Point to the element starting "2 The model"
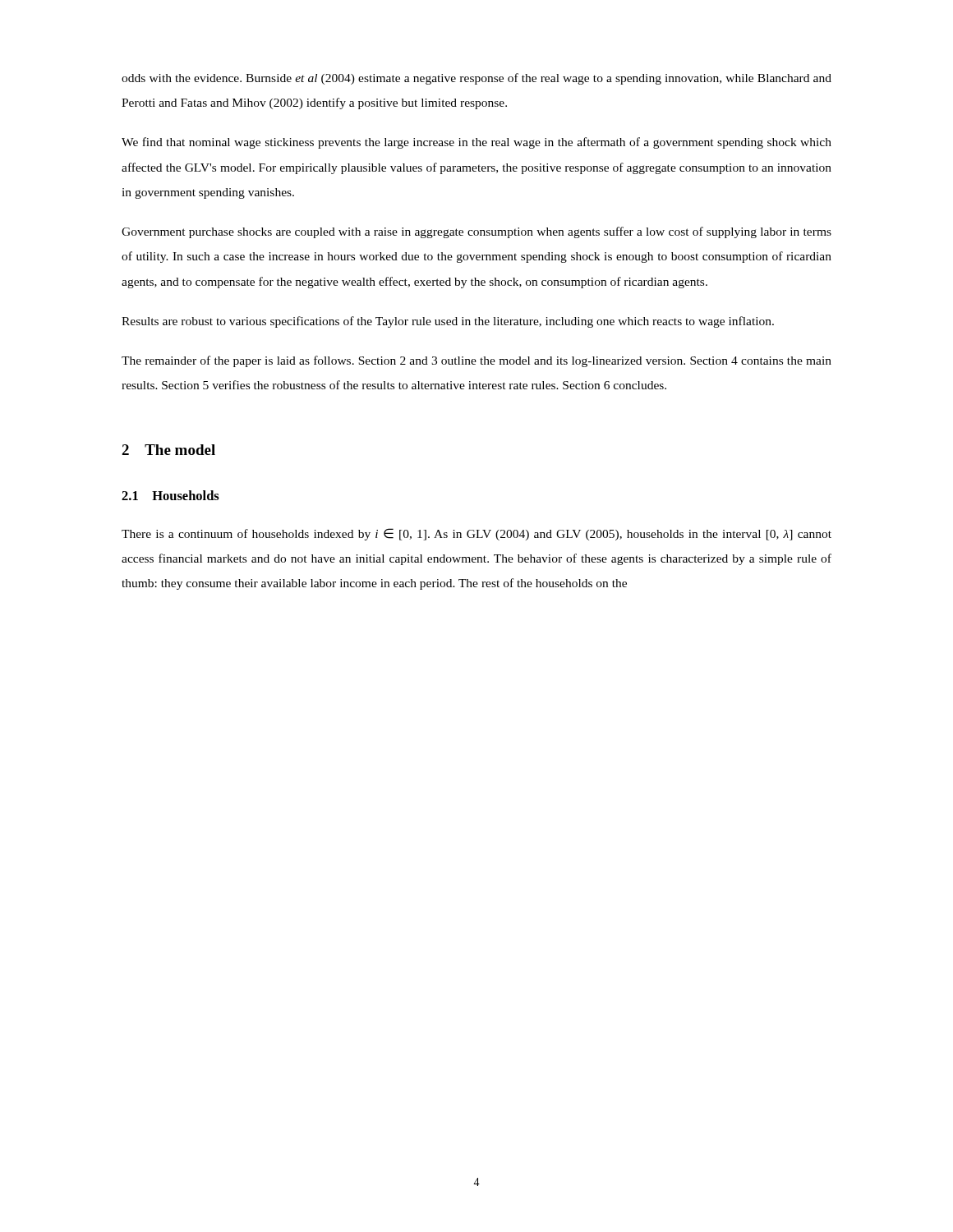953x1232 pixels. click(168, 450)
